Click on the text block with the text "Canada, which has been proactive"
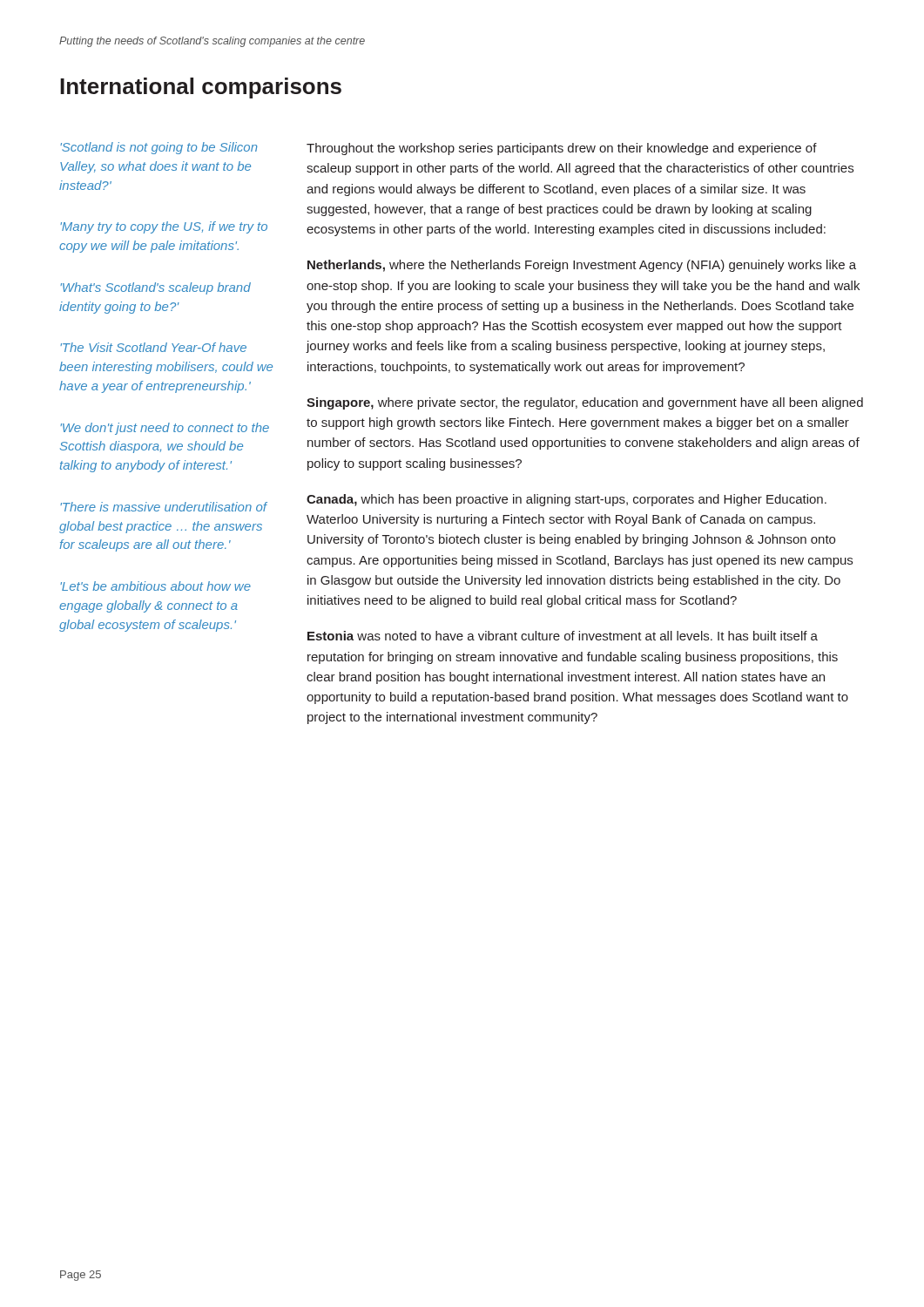 click(586, 549)
